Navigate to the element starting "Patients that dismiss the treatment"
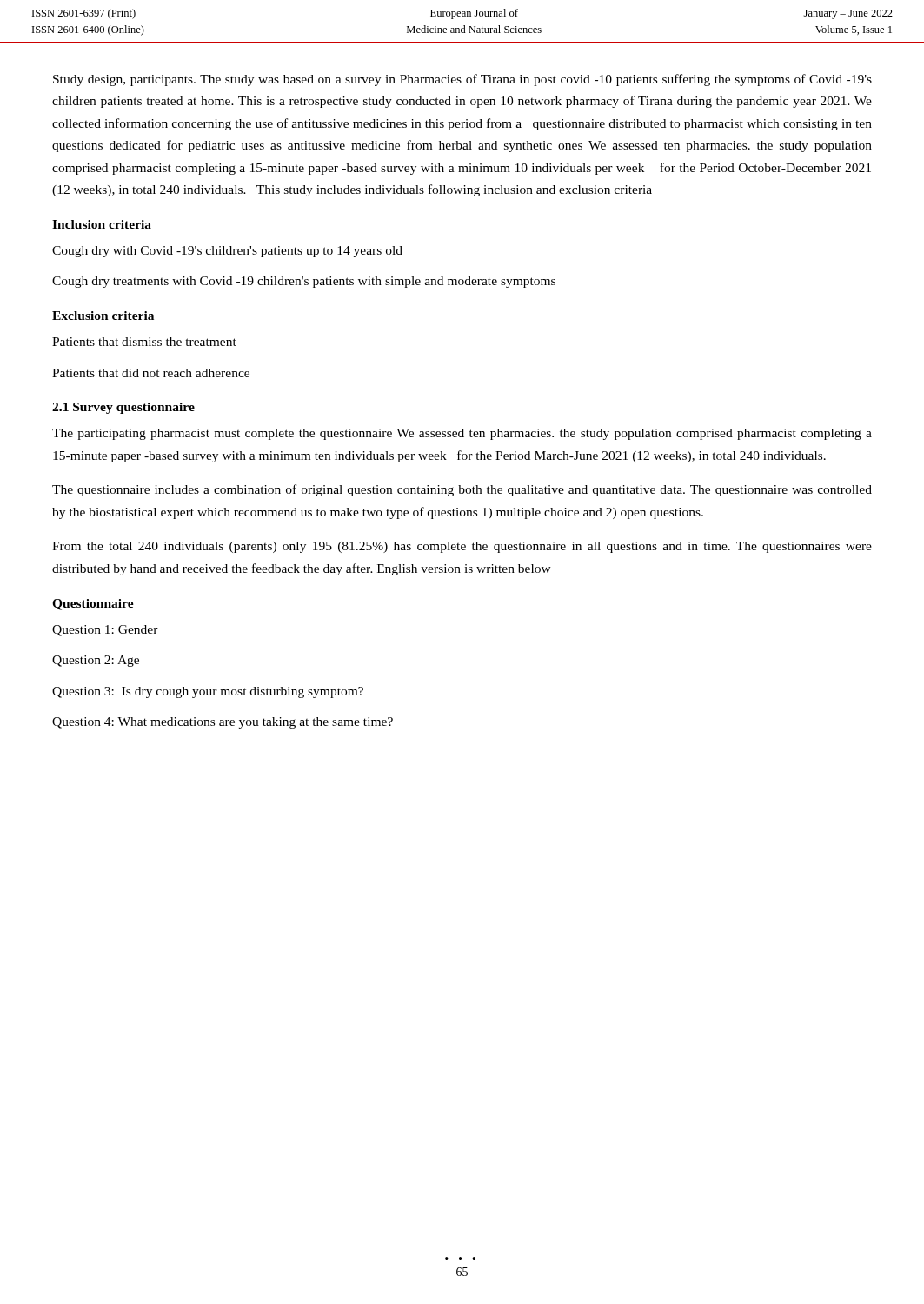 (x=144, y=341)
